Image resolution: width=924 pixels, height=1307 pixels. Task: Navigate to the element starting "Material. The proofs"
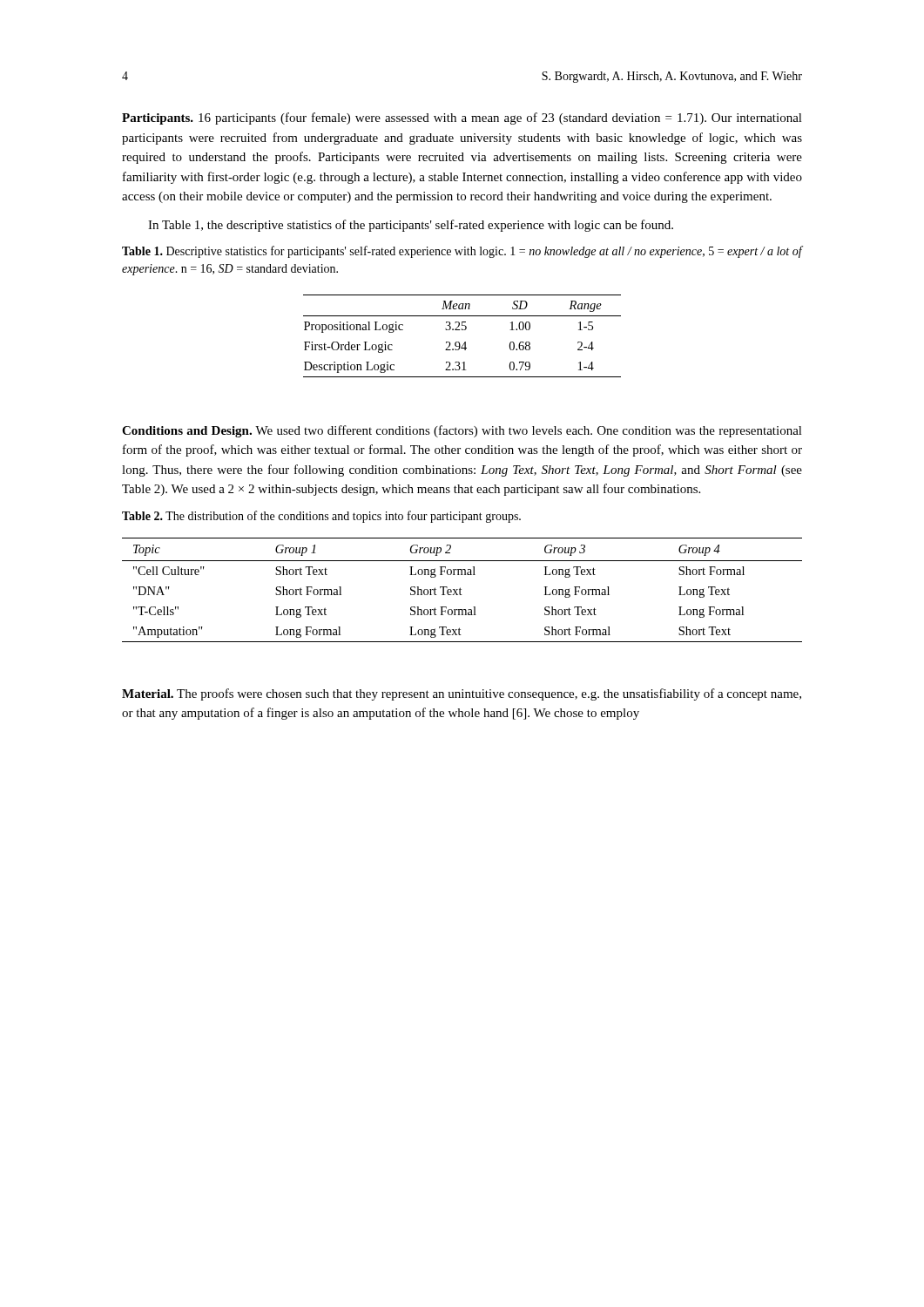[x=462, y=704]
